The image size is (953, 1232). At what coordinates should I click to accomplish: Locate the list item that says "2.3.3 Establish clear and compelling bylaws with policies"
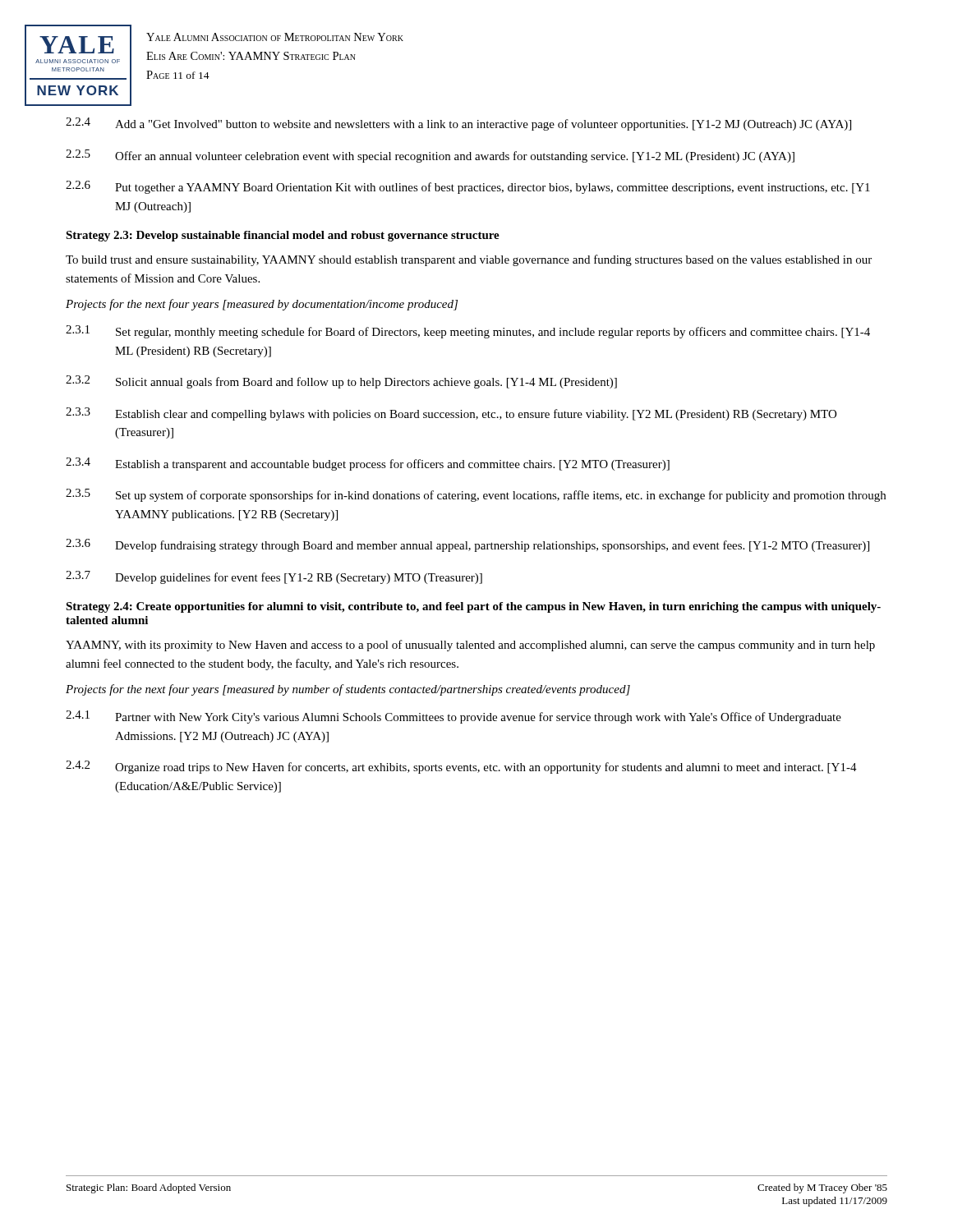click(x=476, y=423)
